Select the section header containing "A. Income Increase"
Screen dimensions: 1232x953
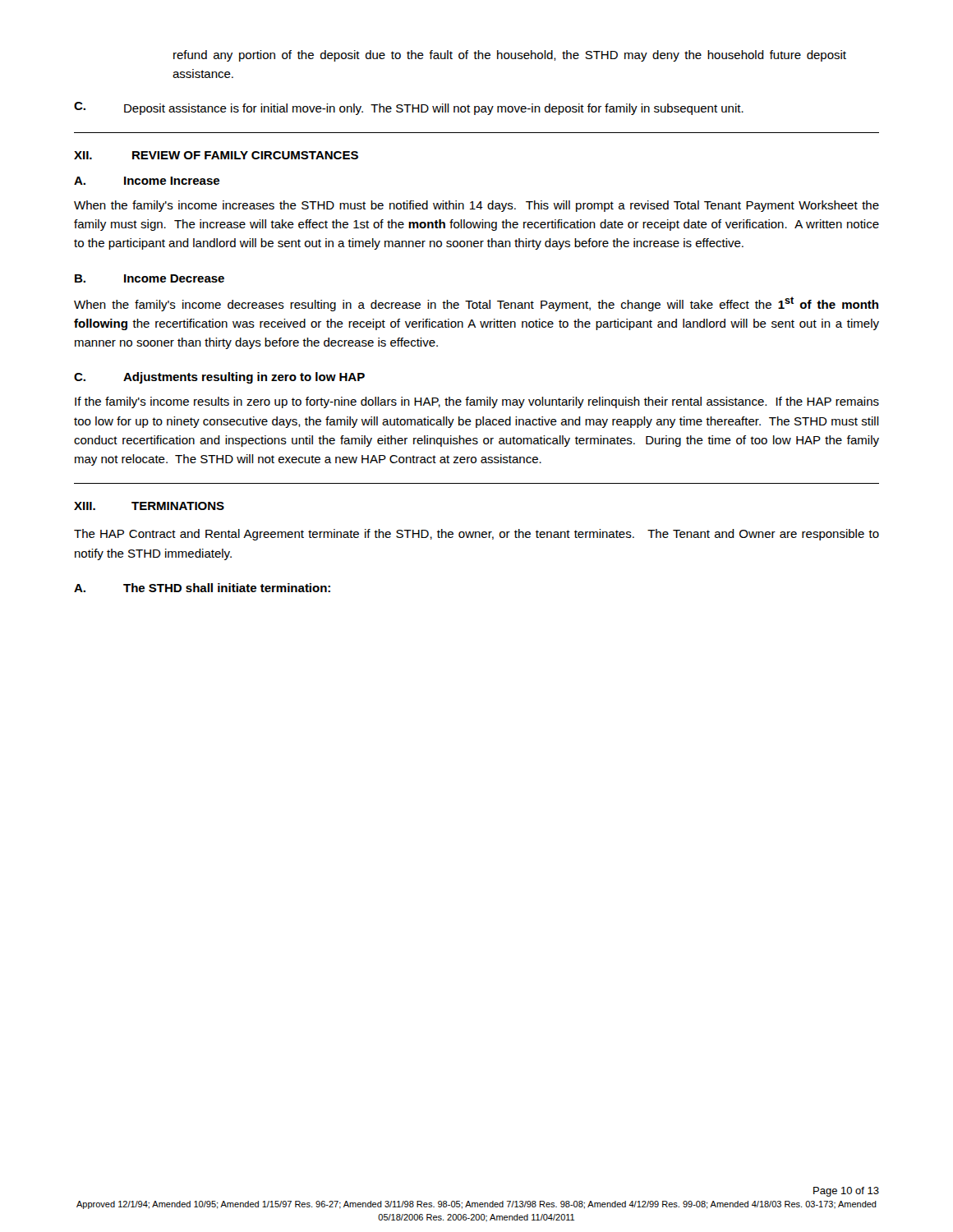[147, 180]
